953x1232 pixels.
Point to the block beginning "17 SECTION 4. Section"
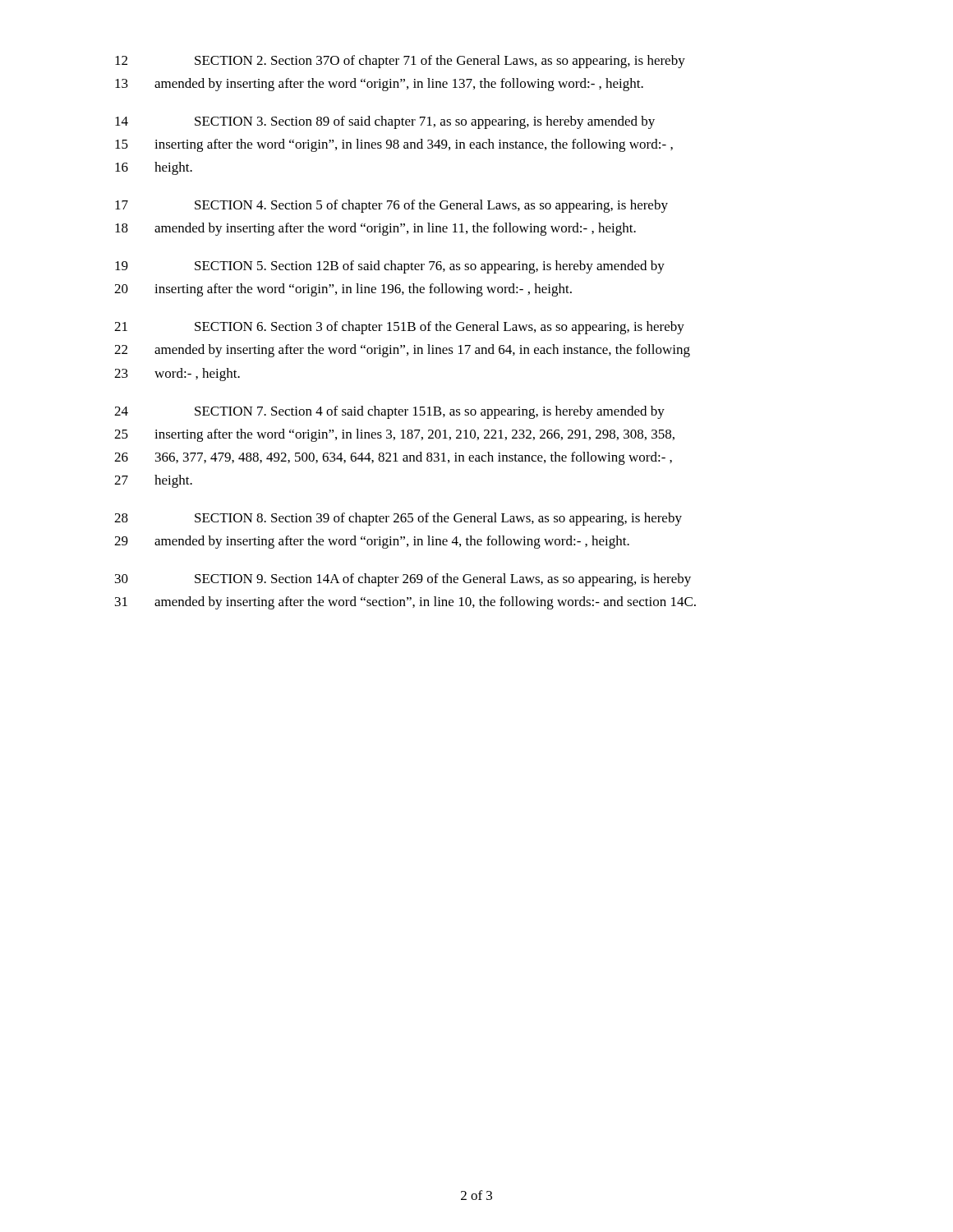(485, 206)
